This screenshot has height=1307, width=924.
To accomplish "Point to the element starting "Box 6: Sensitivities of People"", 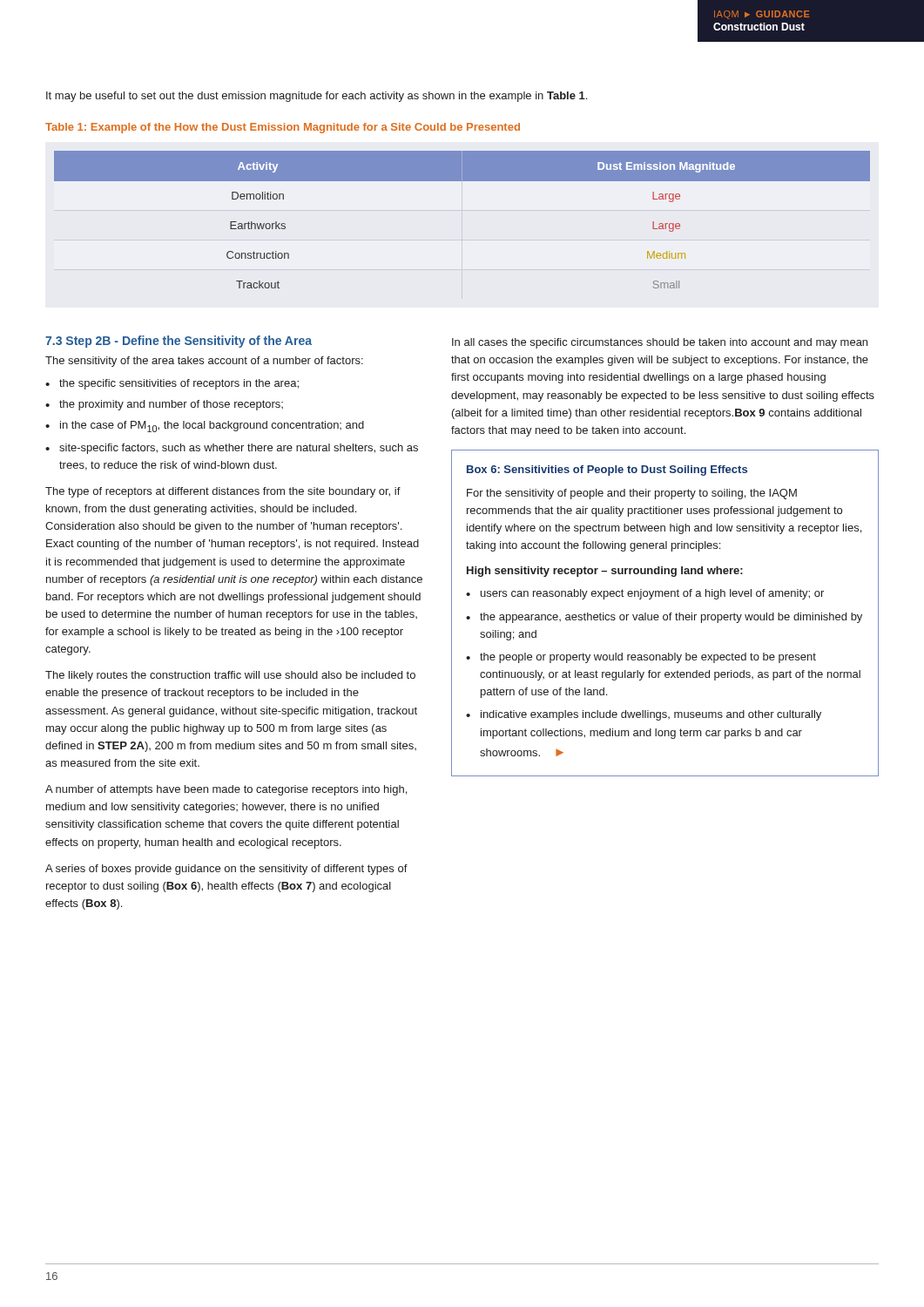I will [665, 612].
